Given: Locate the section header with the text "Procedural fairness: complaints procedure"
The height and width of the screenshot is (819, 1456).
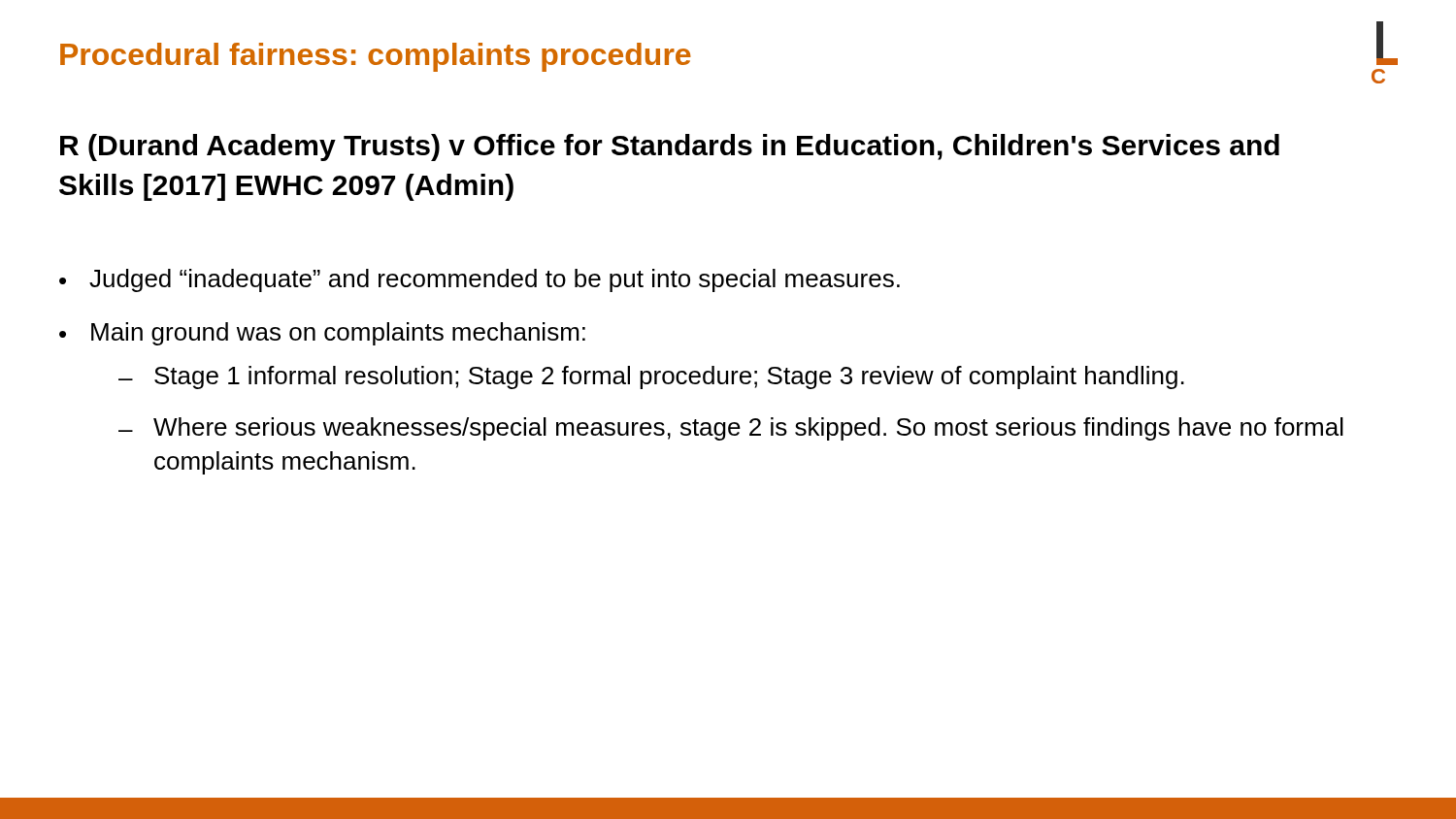Looking at the screenshot, I should (375, 54).
